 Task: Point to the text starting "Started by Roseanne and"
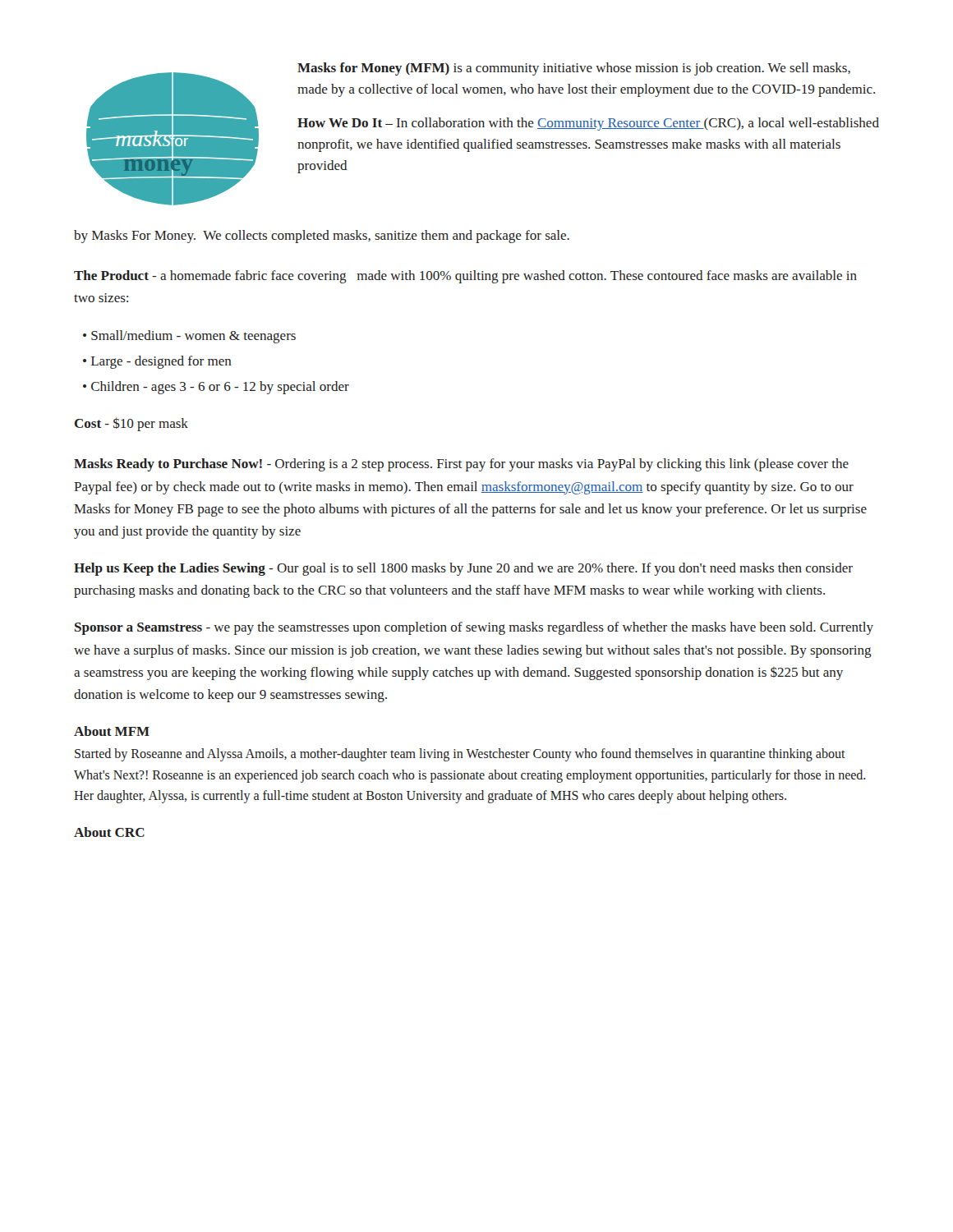[470, 775]
